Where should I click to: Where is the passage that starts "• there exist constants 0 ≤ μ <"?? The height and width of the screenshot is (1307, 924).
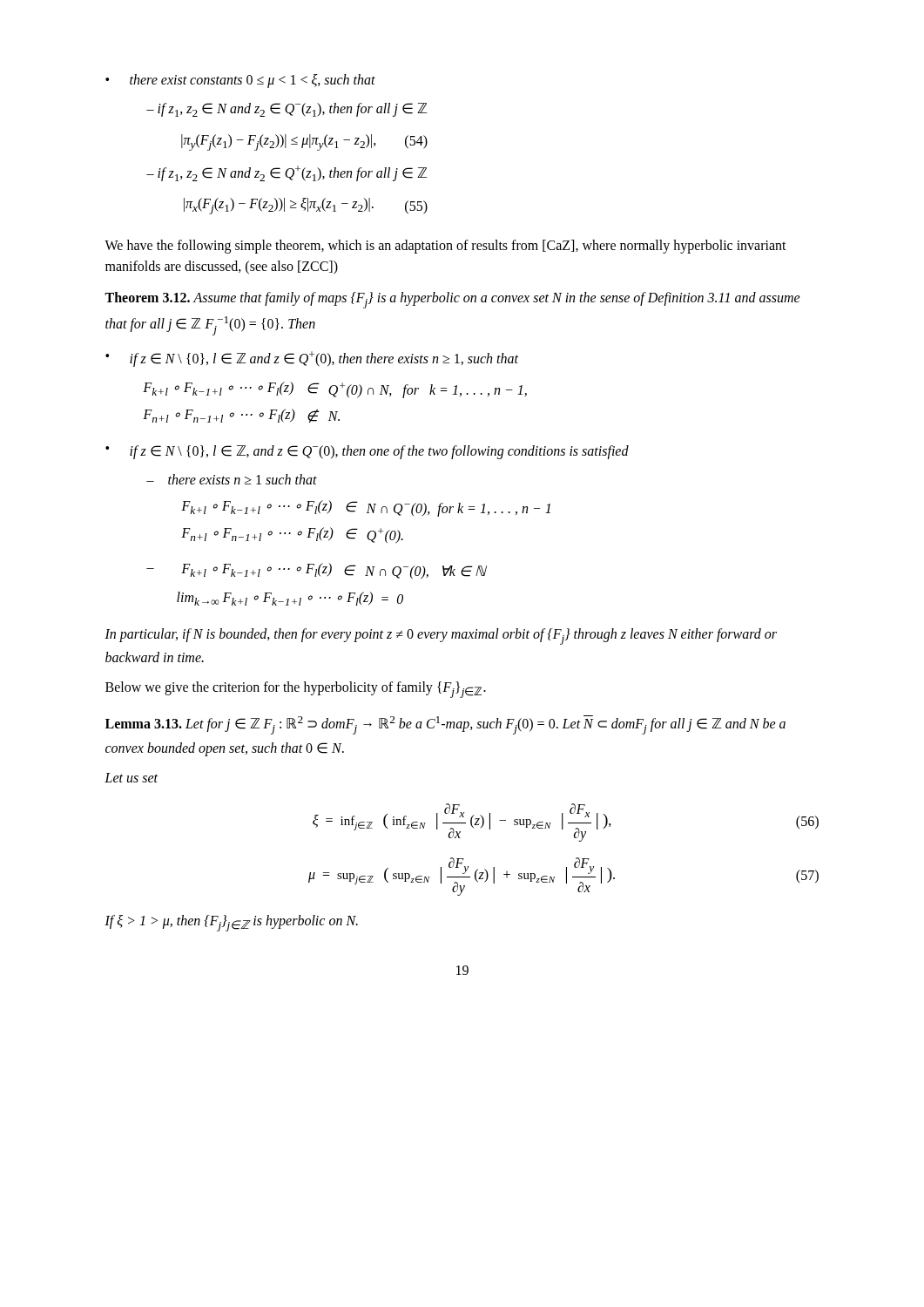tap(266, 148)
